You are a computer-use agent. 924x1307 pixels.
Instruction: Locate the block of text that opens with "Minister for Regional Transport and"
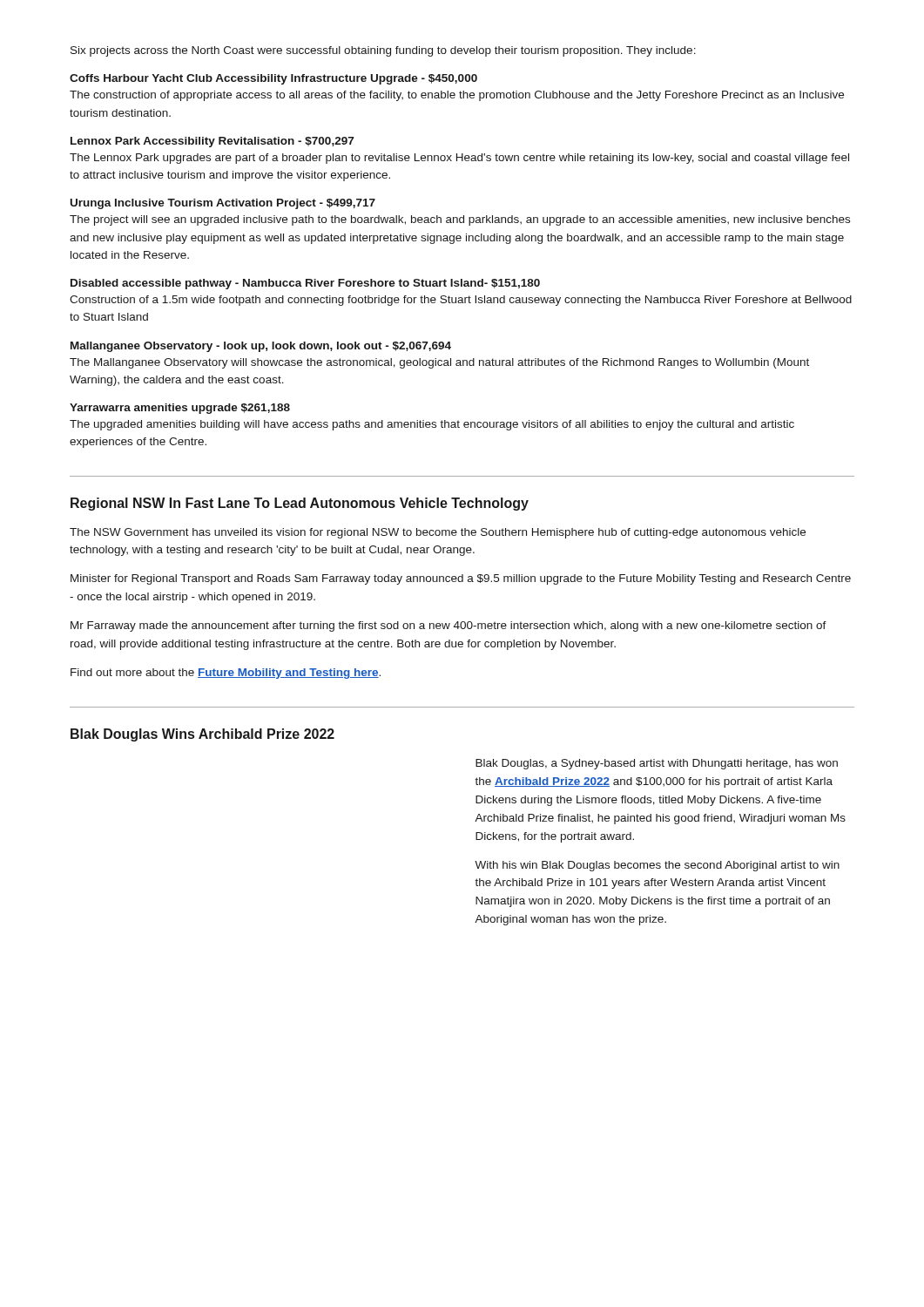(460, 588)
